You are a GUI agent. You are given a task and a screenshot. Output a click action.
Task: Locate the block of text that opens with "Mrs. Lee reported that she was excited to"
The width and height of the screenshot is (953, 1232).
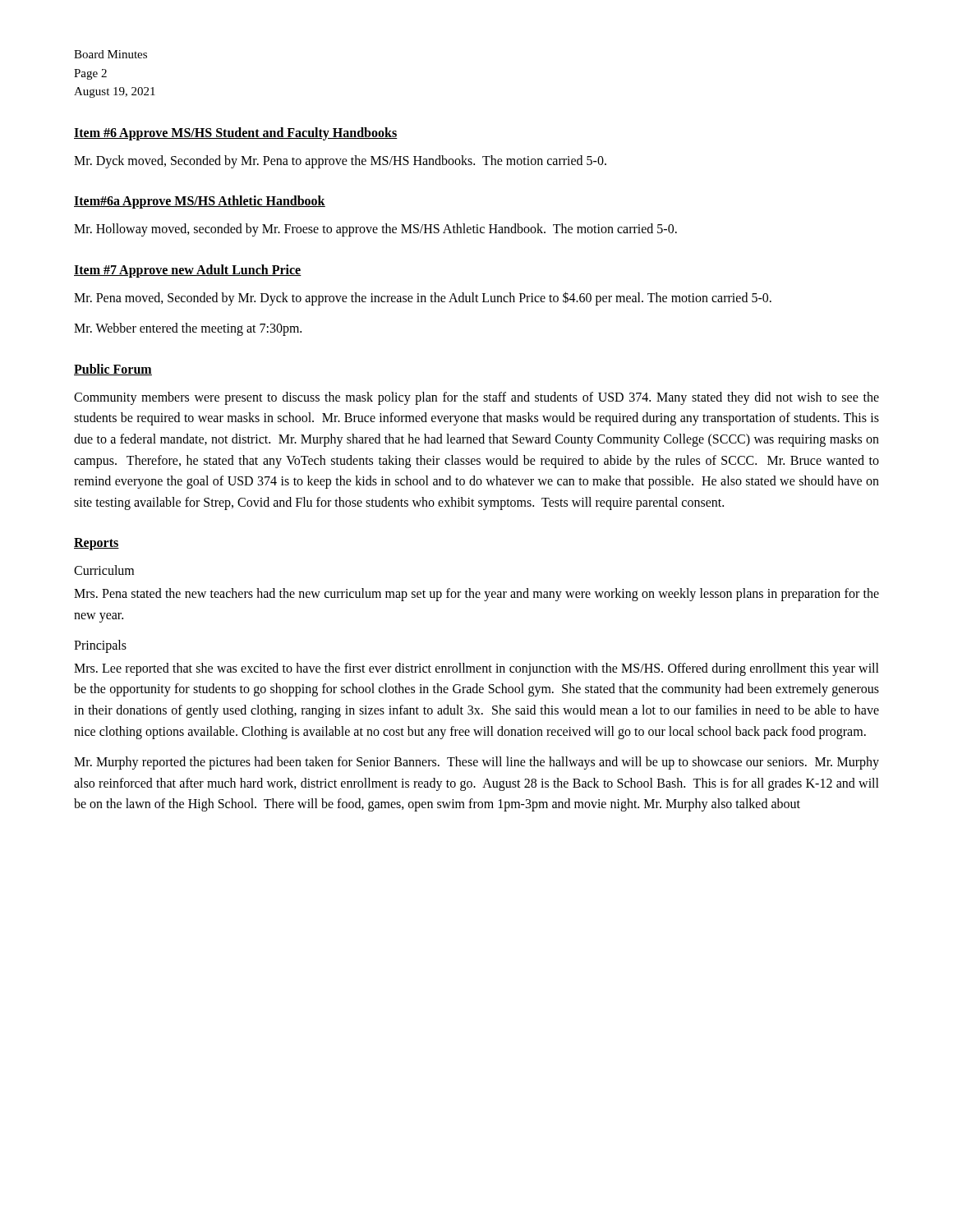click(476, 700)
